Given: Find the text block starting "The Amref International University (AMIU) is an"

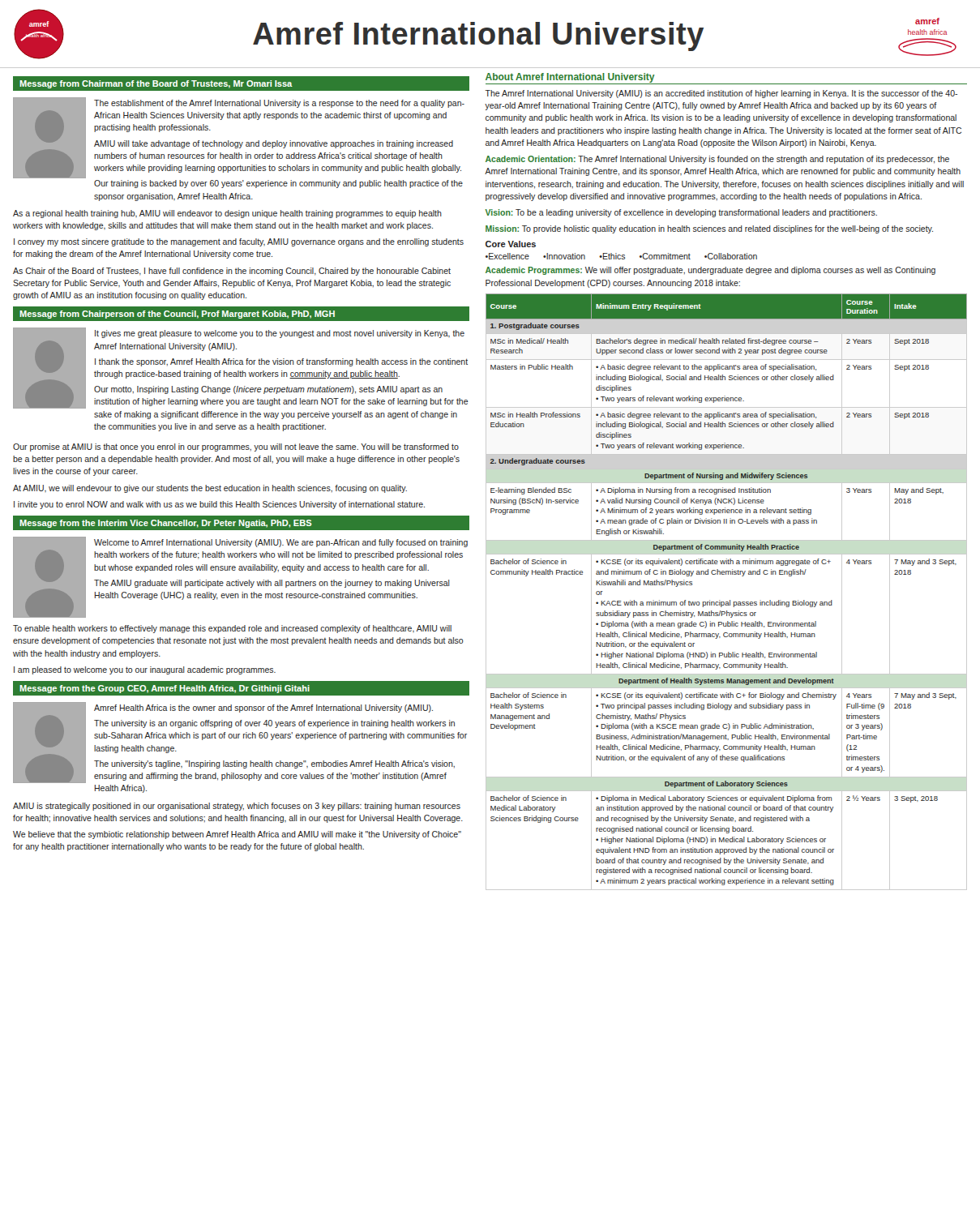Looking at the screenshot, I should (x=726, y=161).
